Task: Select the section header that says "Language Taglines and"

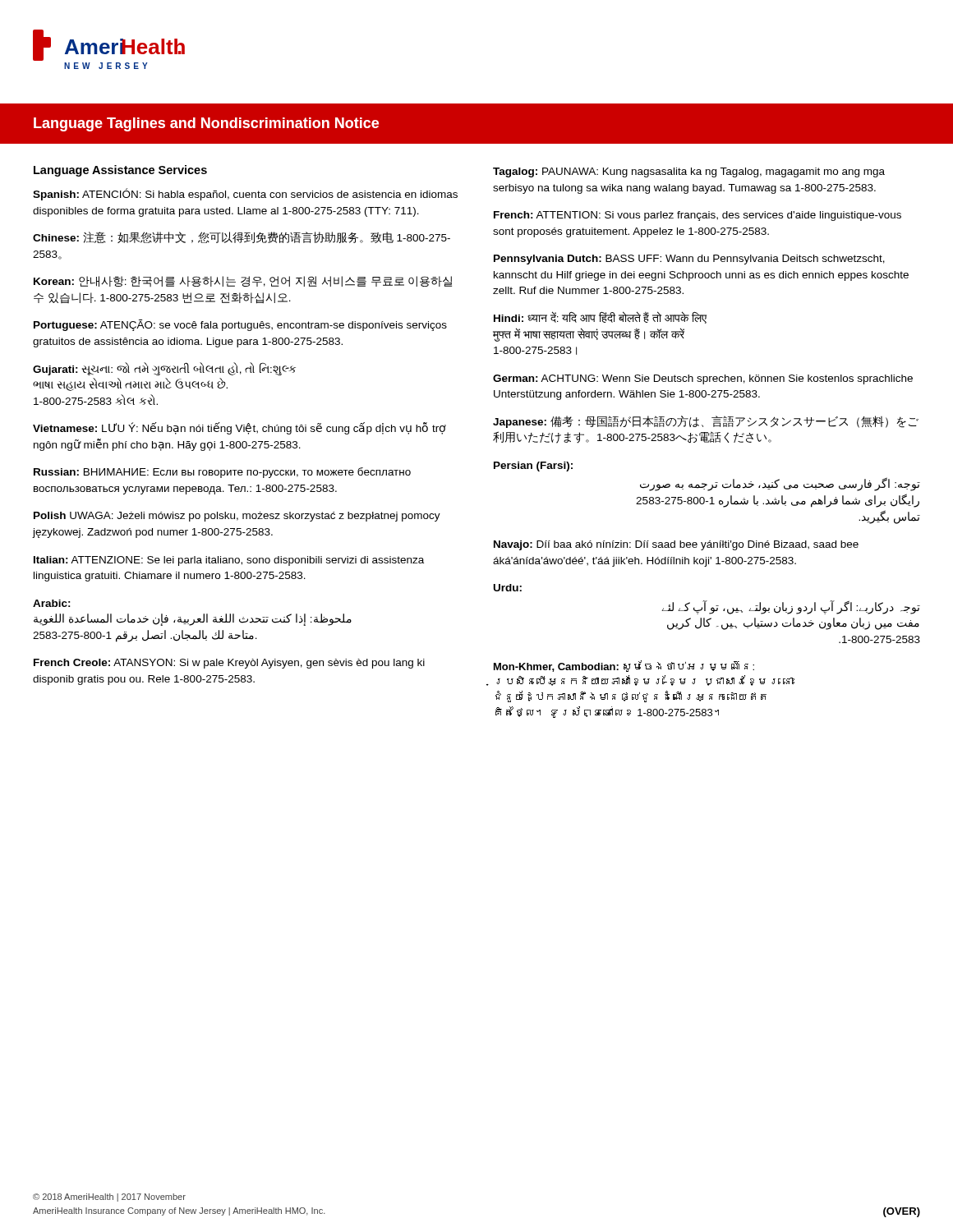Action: click(206, 123)
